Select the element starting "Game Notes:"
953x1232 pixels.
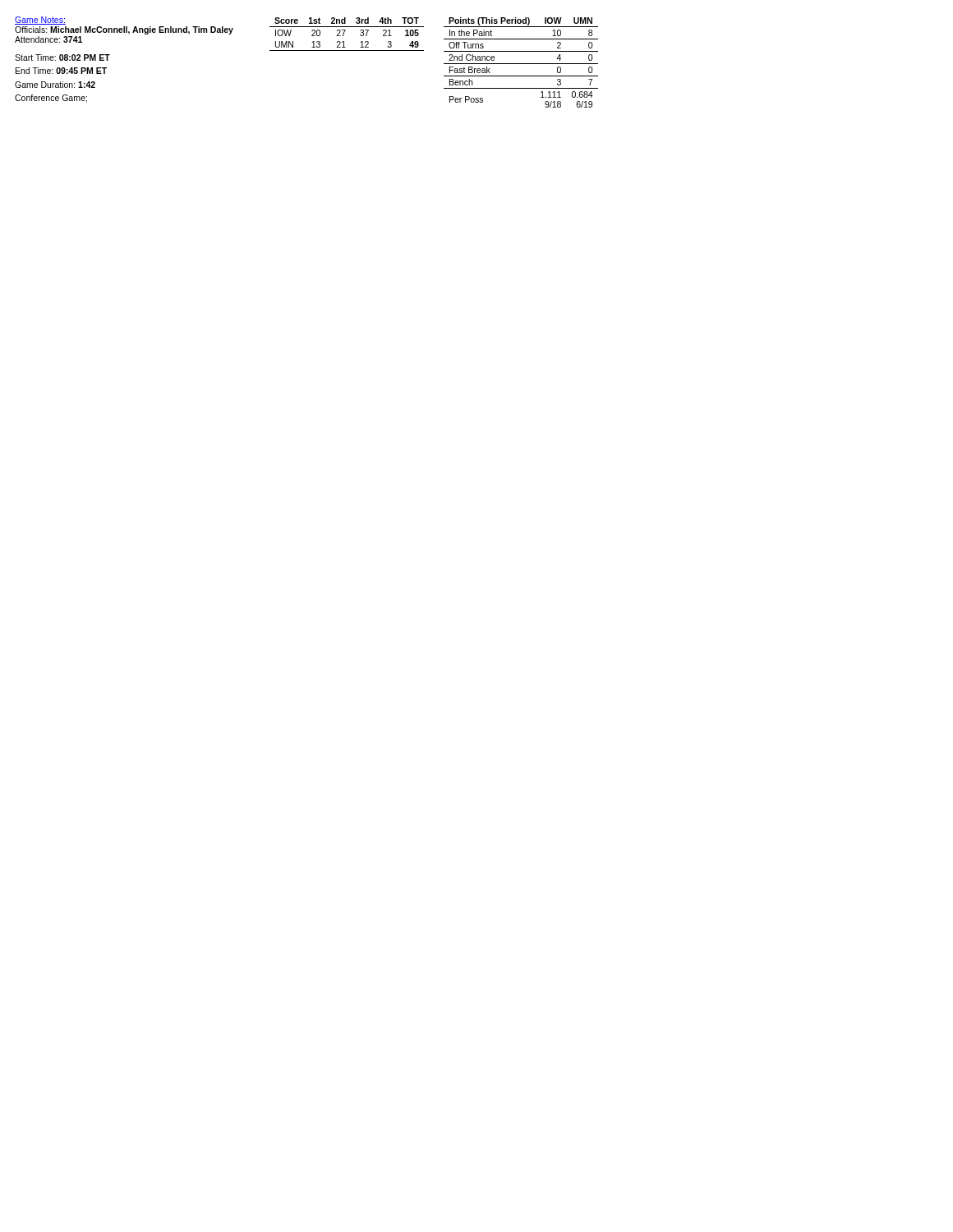[40, 20]
